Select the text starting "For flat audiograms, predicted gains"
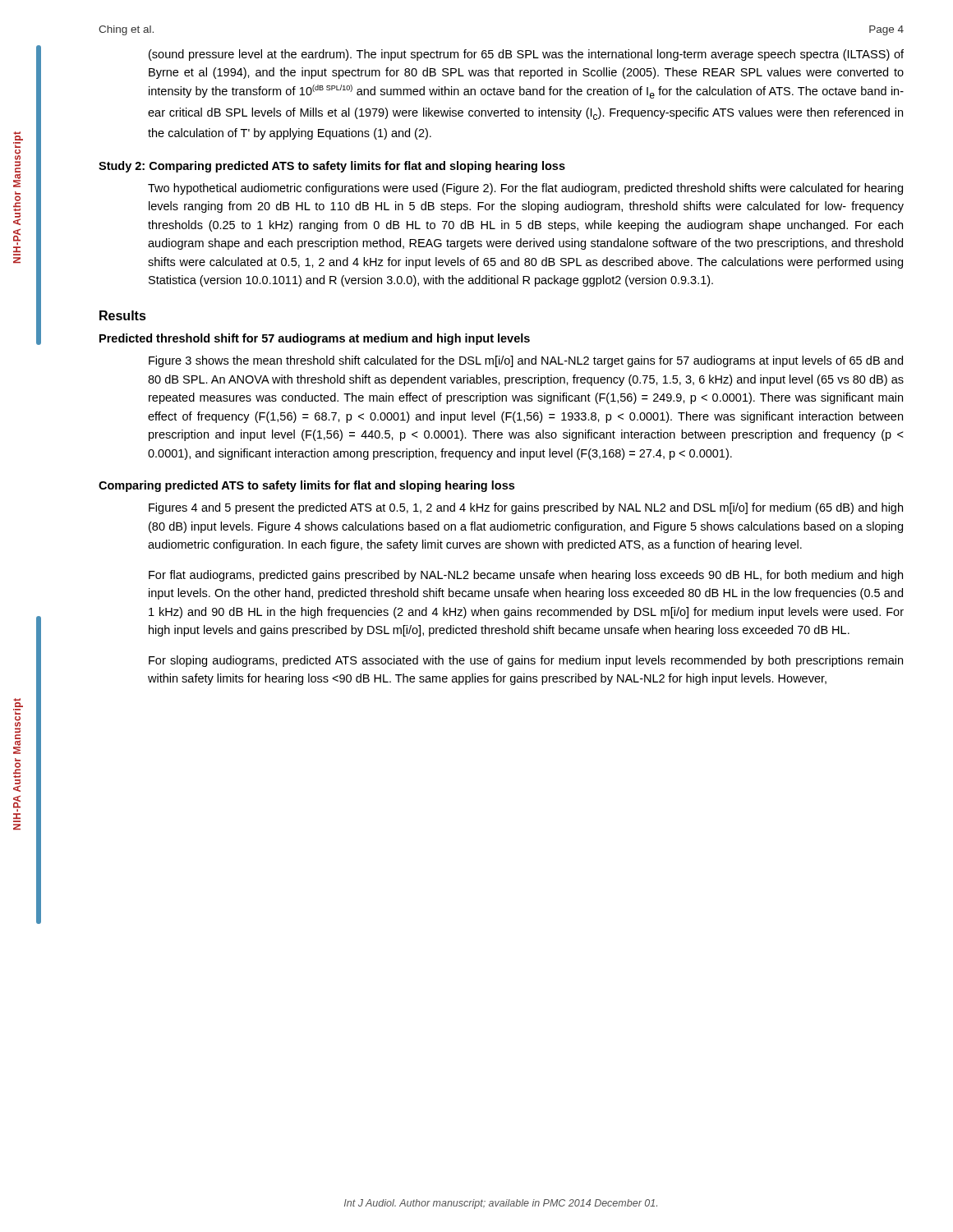The width and height of the screenshot is (953, 1232). pyautogui.click(x=526, y=602)
